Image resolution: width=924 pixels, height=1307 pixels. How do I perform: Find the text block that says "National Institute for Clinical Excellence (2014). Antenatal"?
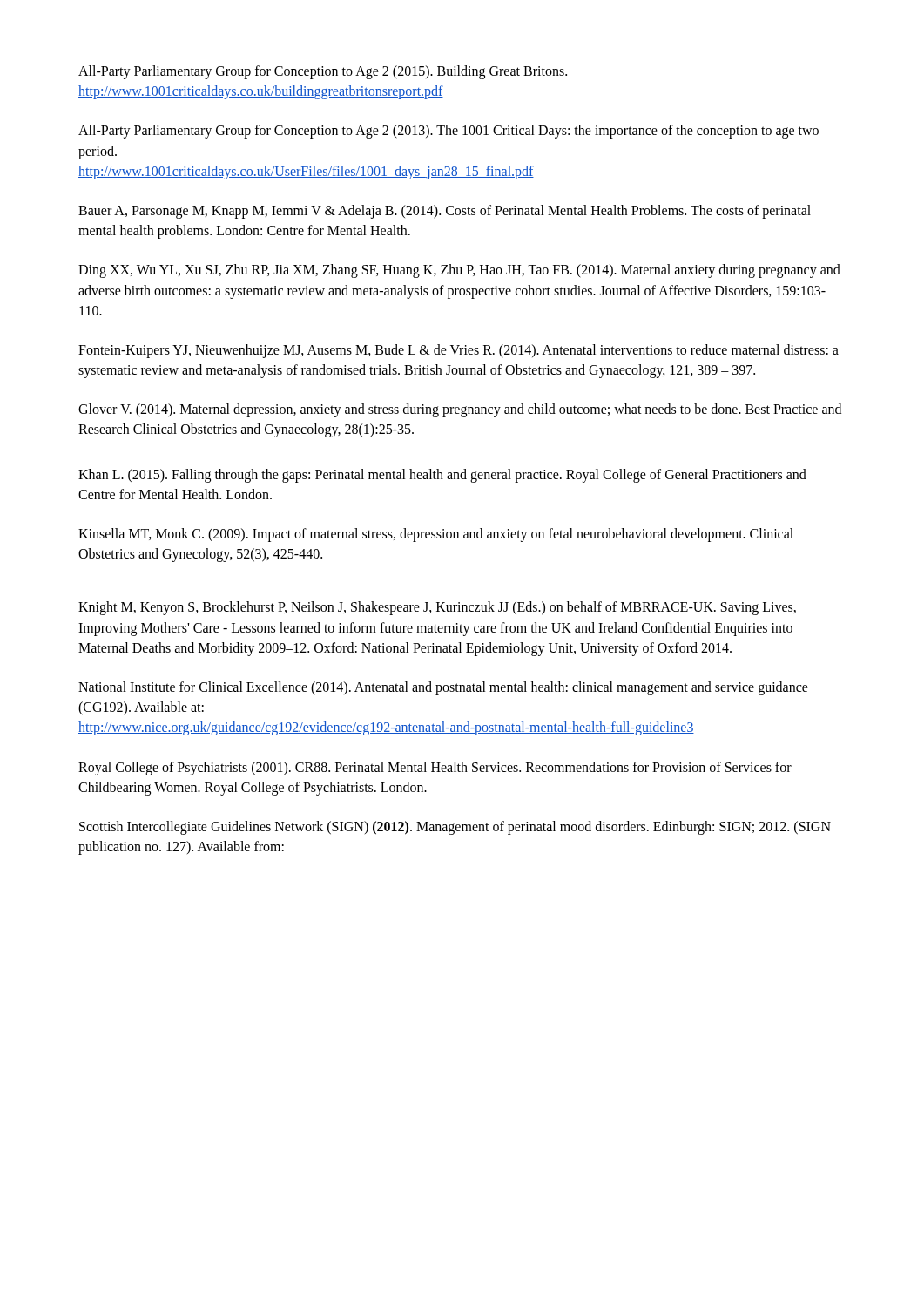tap(443, 688)
